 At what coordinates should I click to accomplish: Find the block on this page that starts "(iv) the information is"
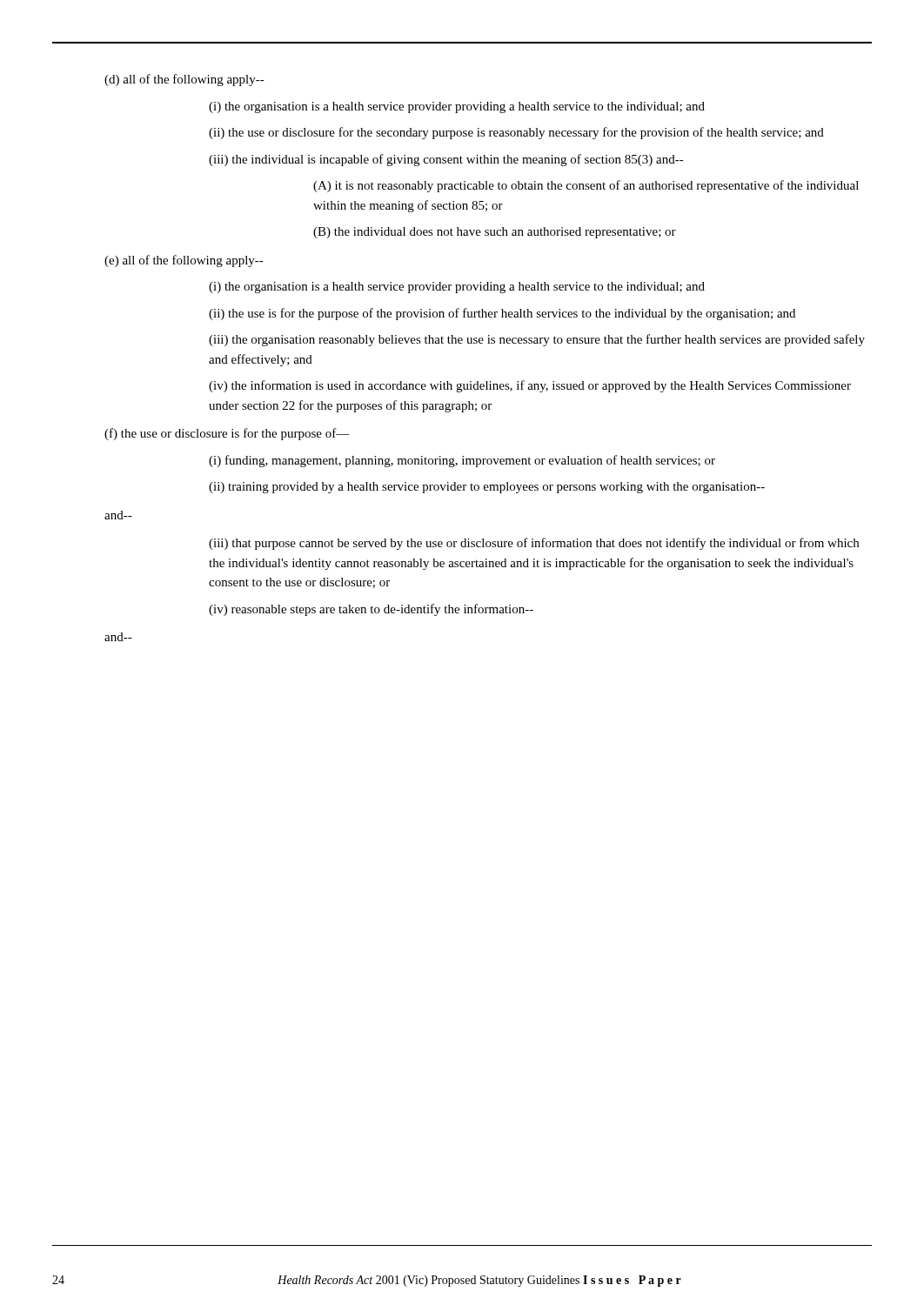pos(540,395)
